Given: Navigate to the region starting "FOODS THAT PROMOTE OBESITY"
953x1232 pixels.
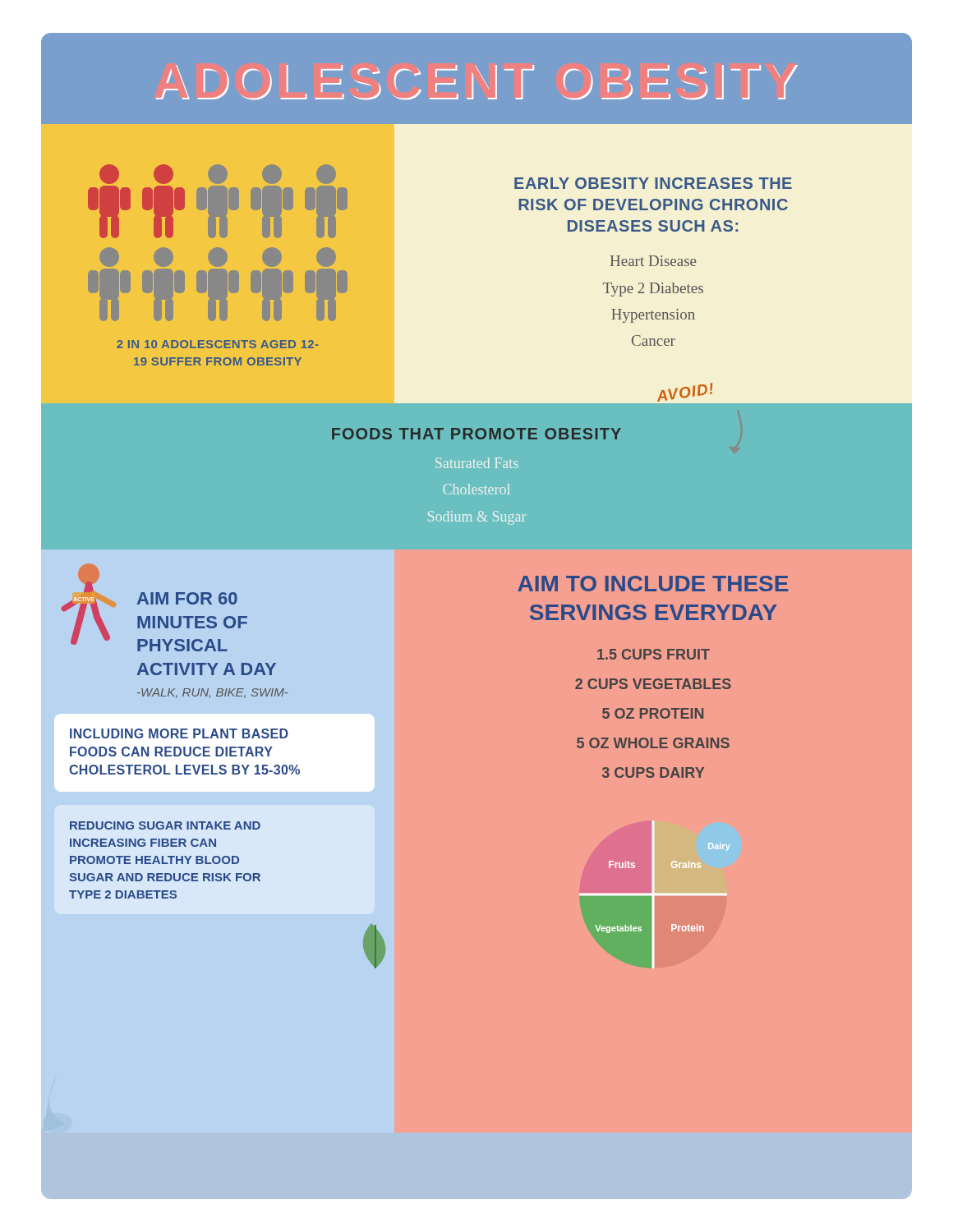Looking at the screenshot, I should pyautogui.click(x=476, y=434).
